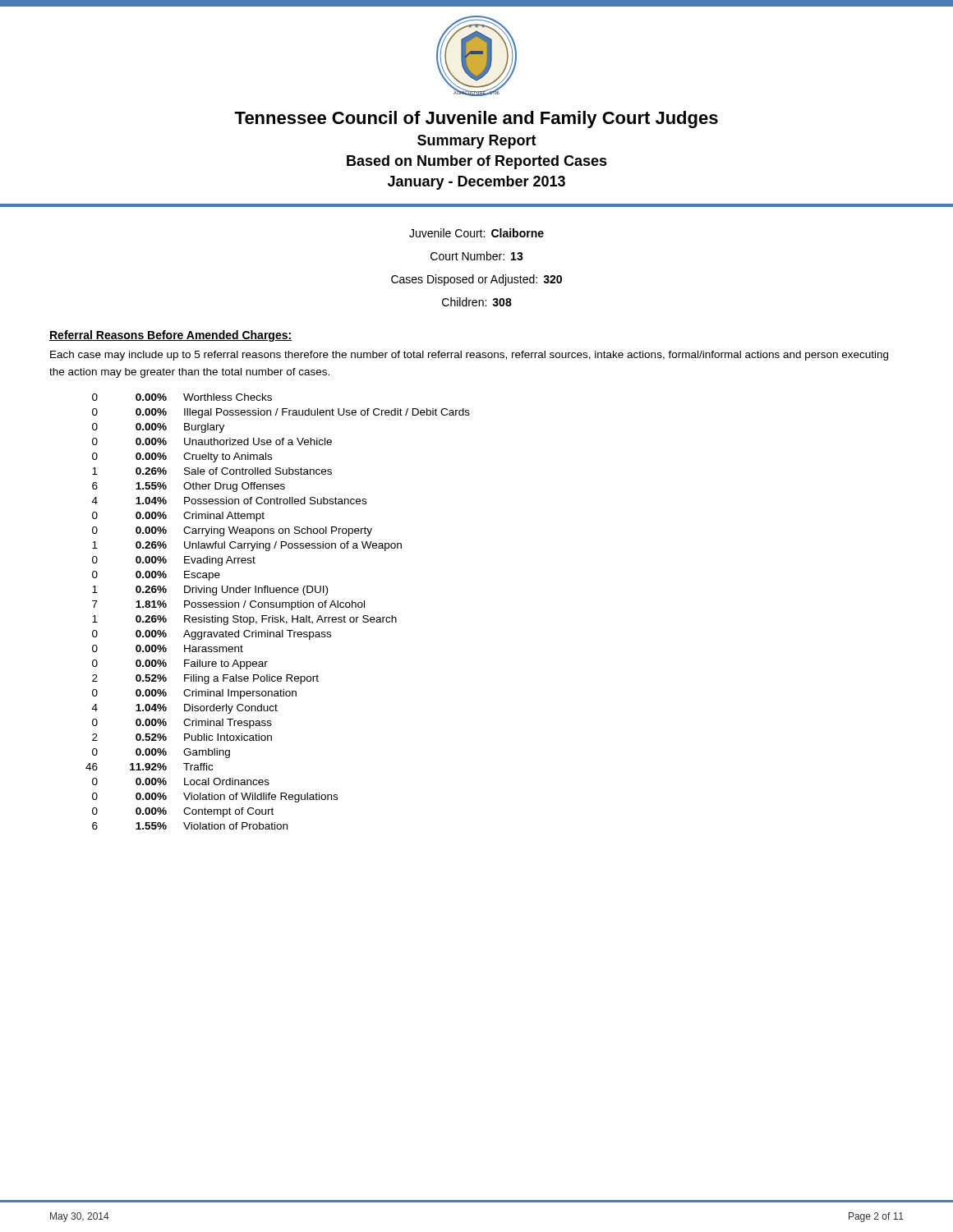Locate the title

[x=476, y=149]
